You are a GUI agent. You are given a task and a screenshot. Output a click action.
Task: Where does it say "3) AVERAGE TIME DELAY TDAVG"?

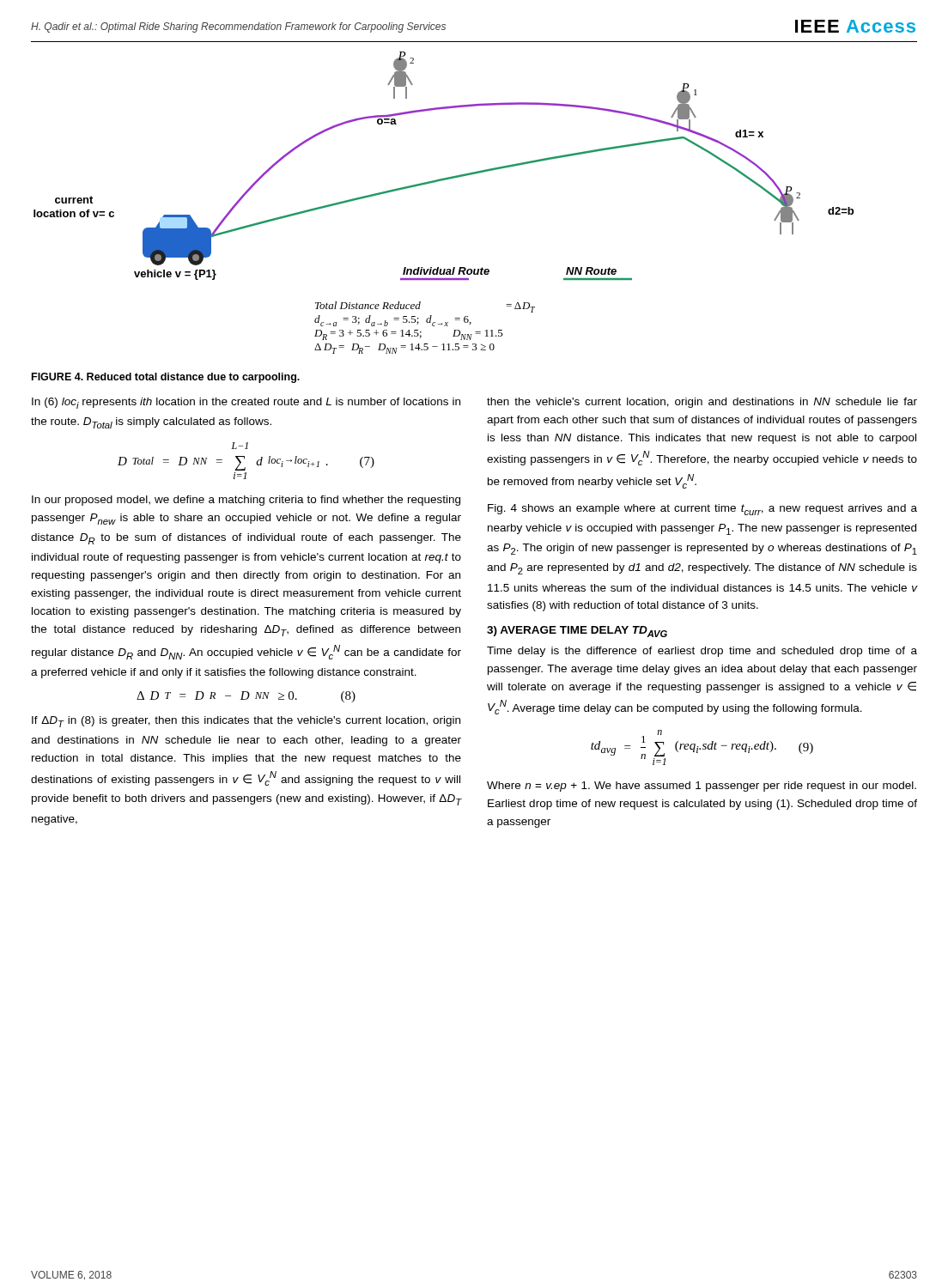pyautogui.click(x=577, y=631)
